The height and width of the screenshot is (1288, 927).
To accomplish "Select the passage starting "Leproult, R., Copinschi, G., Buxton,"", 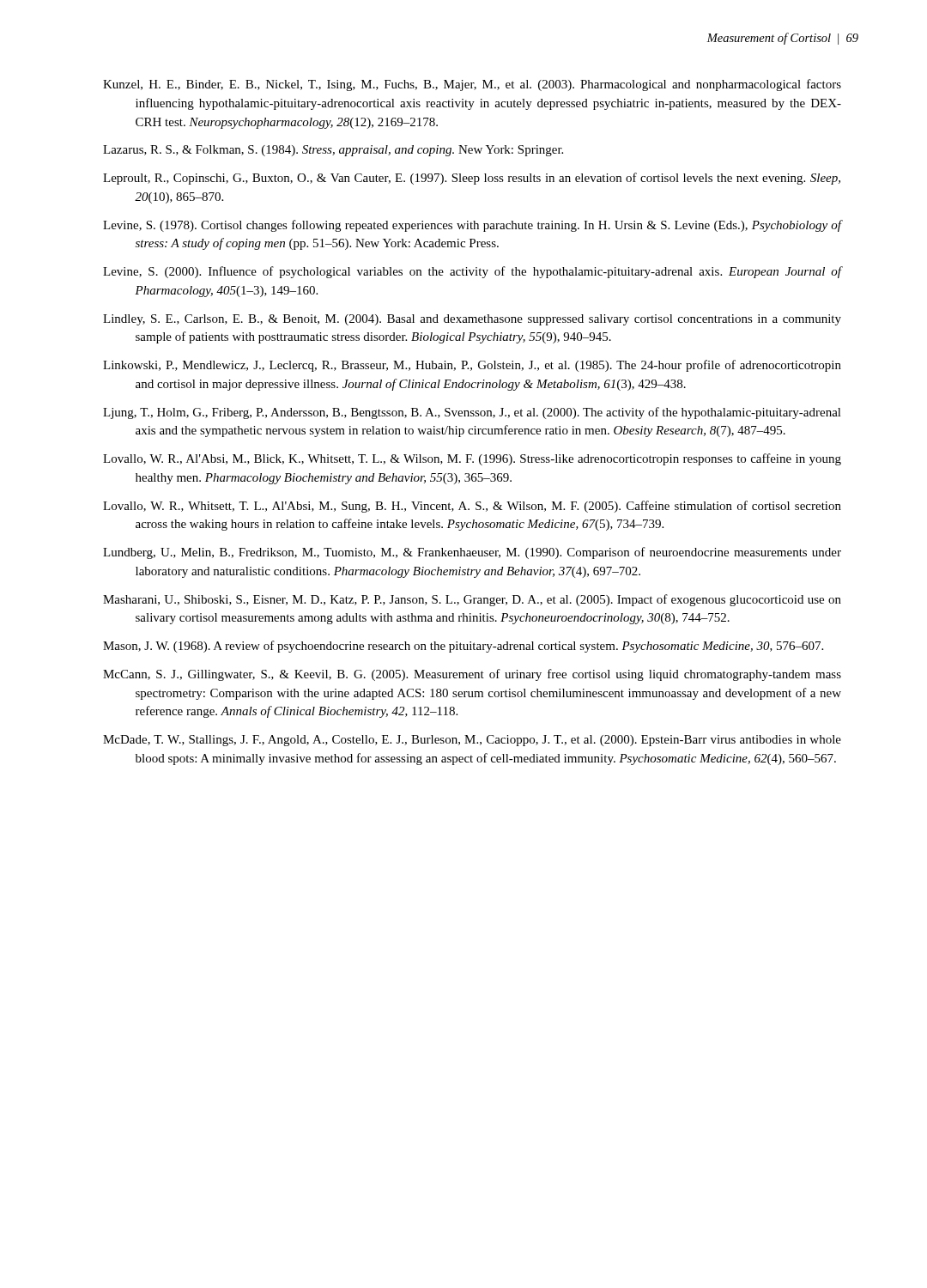I will point(472,187).
